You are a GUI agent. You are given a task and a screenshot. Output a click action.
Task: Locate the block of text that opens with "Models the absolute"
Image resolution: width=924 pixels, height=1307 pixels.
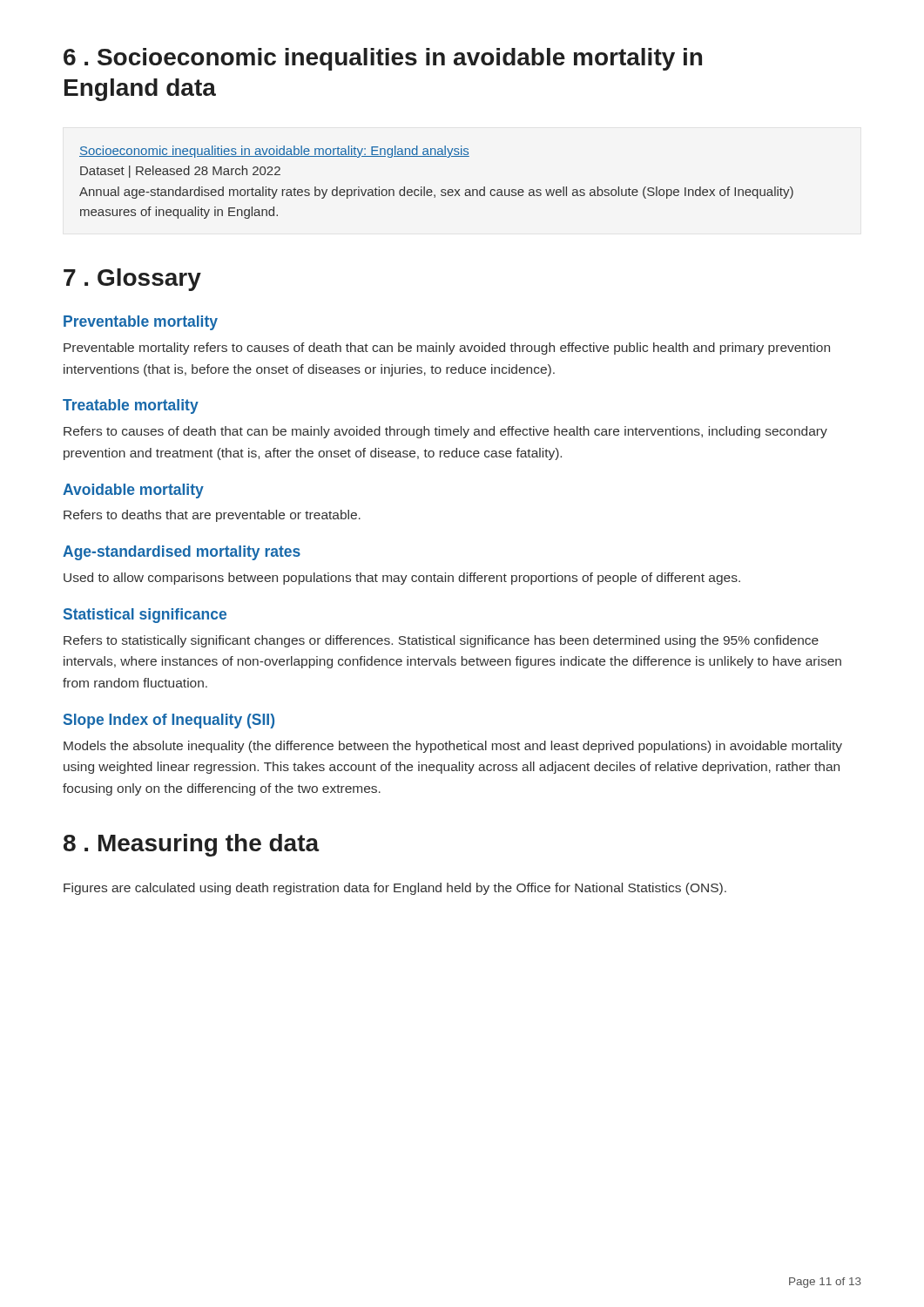pyautogui.click(x=462, y=767)
